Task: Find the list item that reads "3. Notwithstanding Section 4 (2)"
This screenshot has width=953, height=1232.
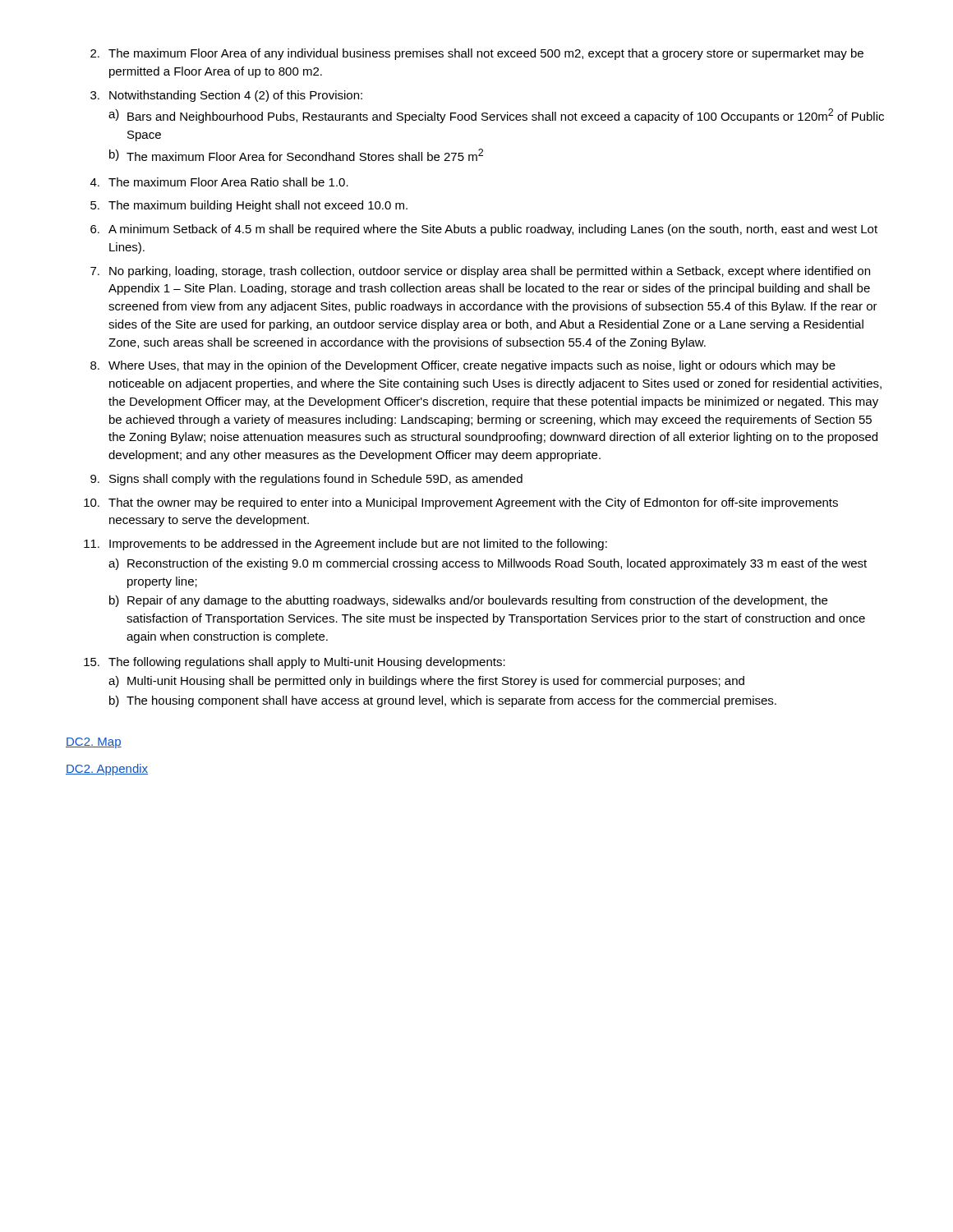Action: [476, 127]
